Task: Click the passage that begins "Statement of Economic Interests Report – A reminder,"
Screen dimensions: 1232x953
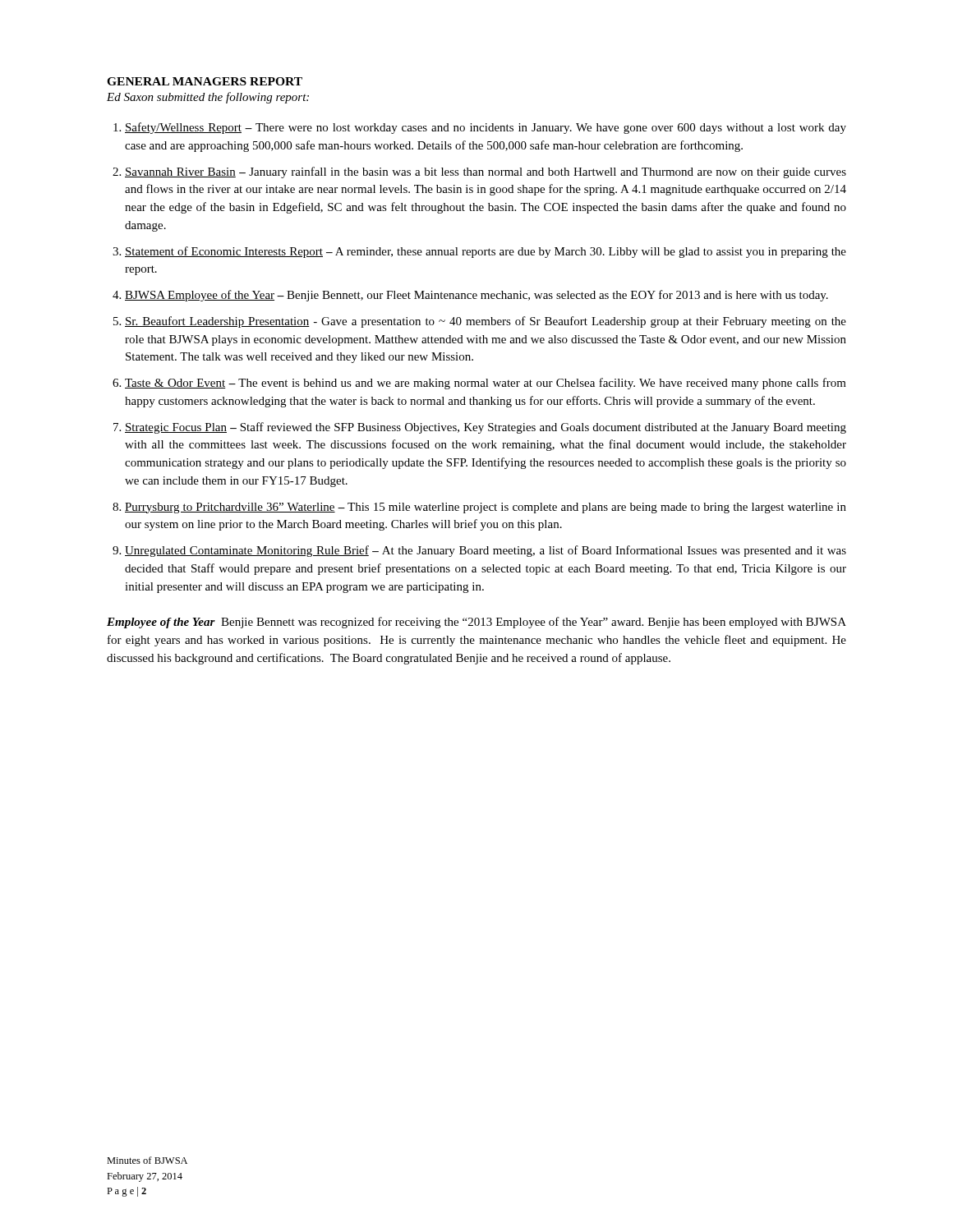Action: click(x=486, y=260)
